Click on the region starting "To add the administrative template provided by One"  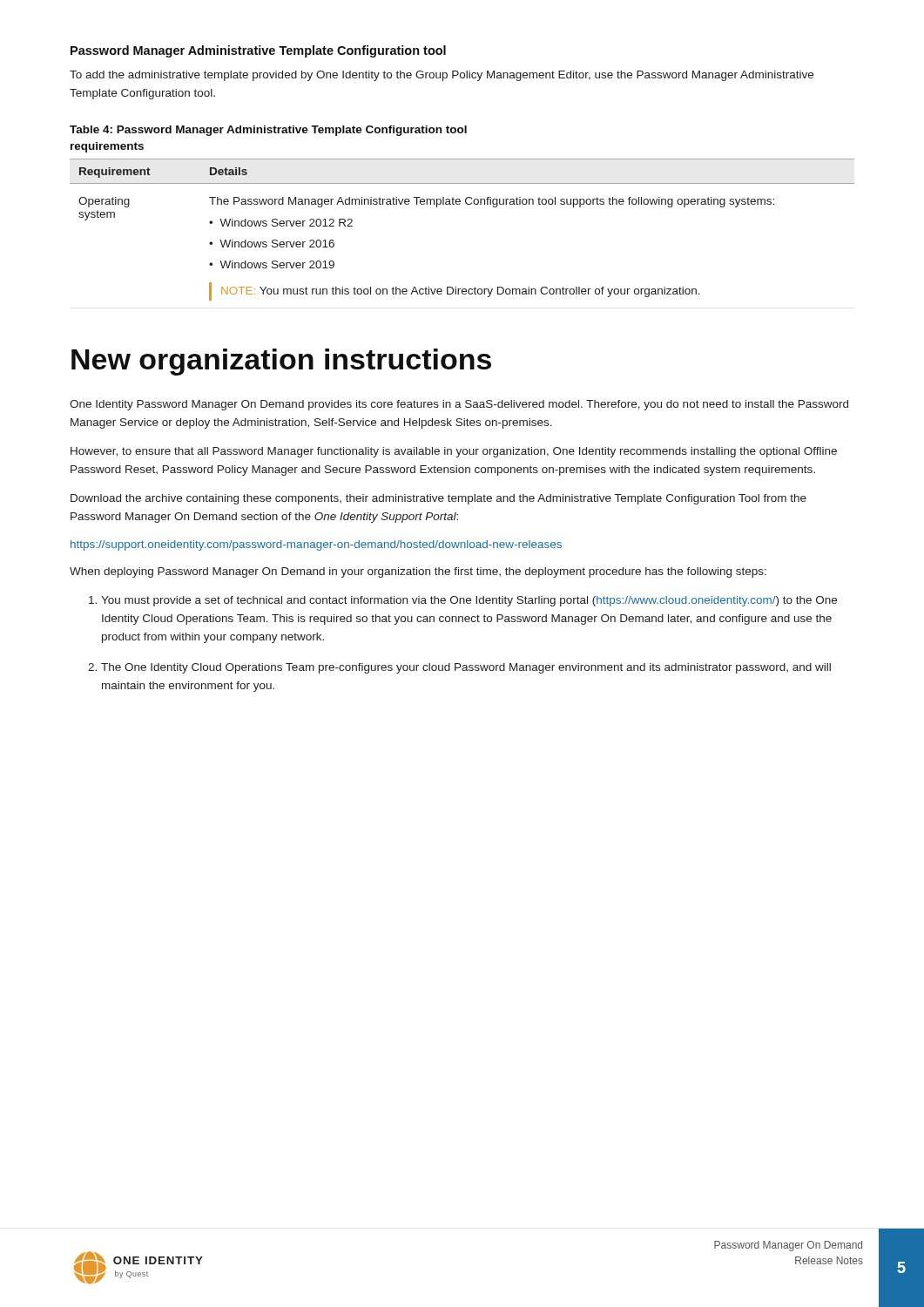coord(442,84)
